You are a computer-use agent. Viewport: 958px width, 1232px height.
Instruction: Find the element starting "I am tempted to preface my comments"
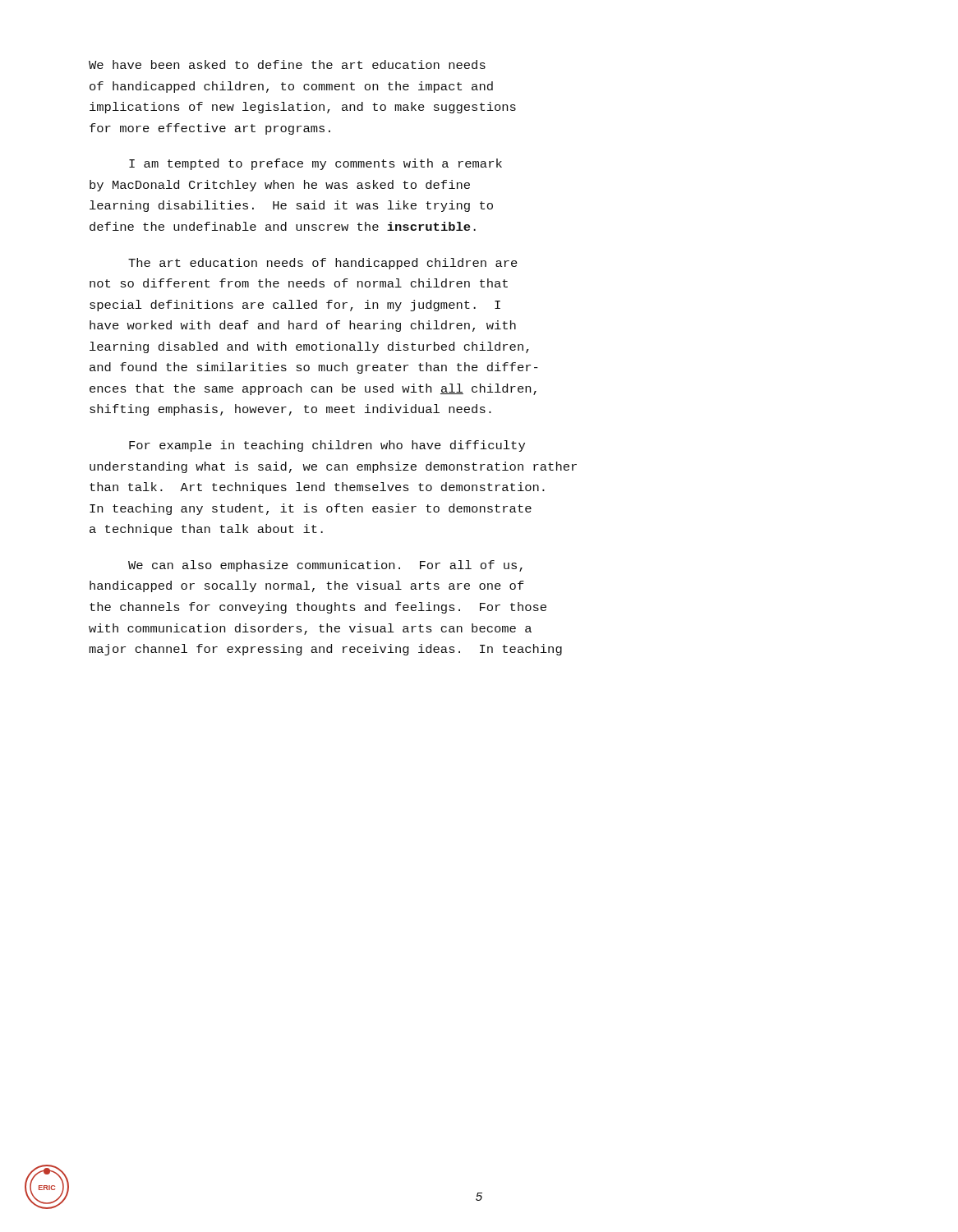coord(296,196)
